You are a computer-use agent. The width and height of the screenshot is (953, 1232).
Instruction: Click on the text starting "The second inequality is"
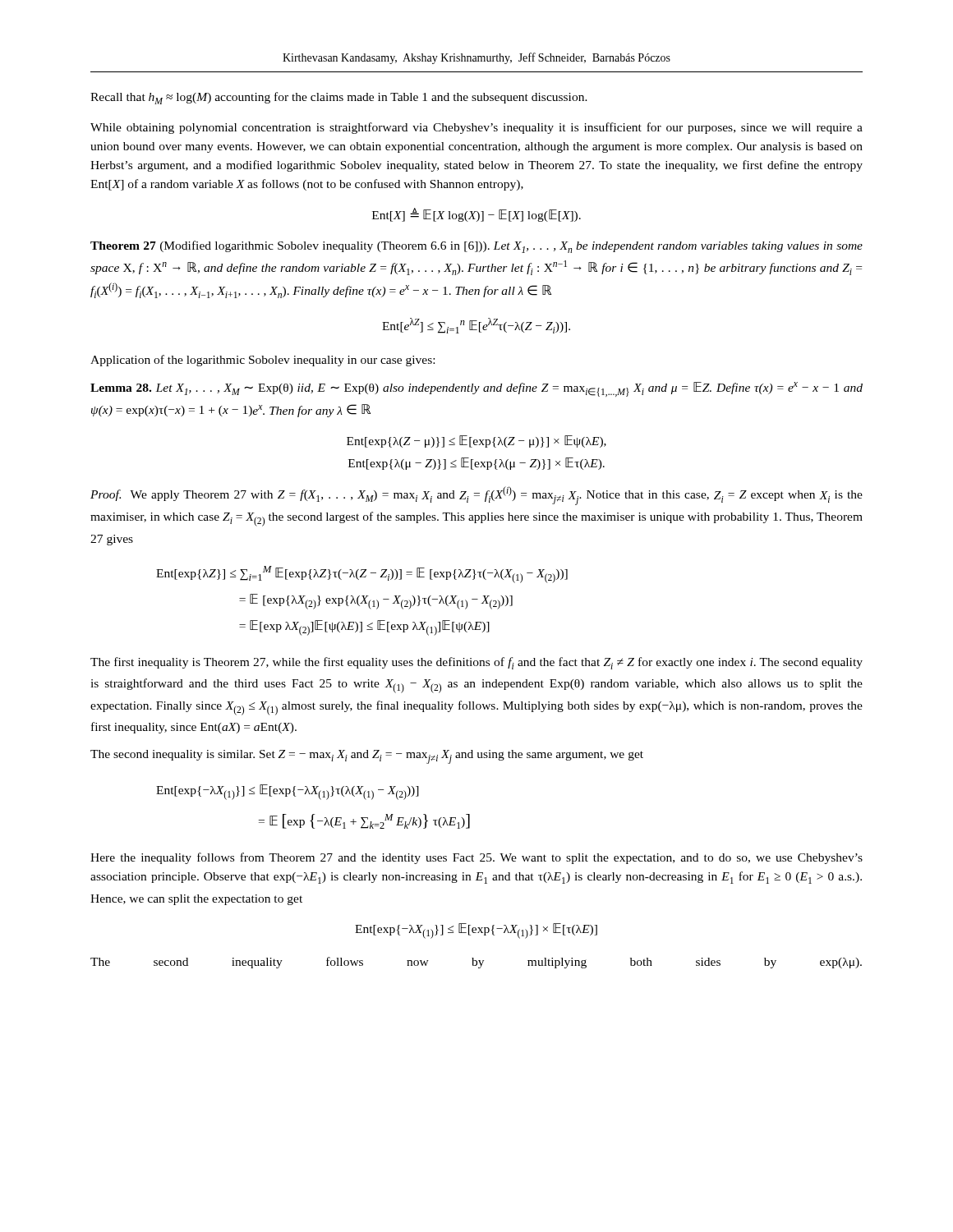pyautogui.click(x=367, y=756)
